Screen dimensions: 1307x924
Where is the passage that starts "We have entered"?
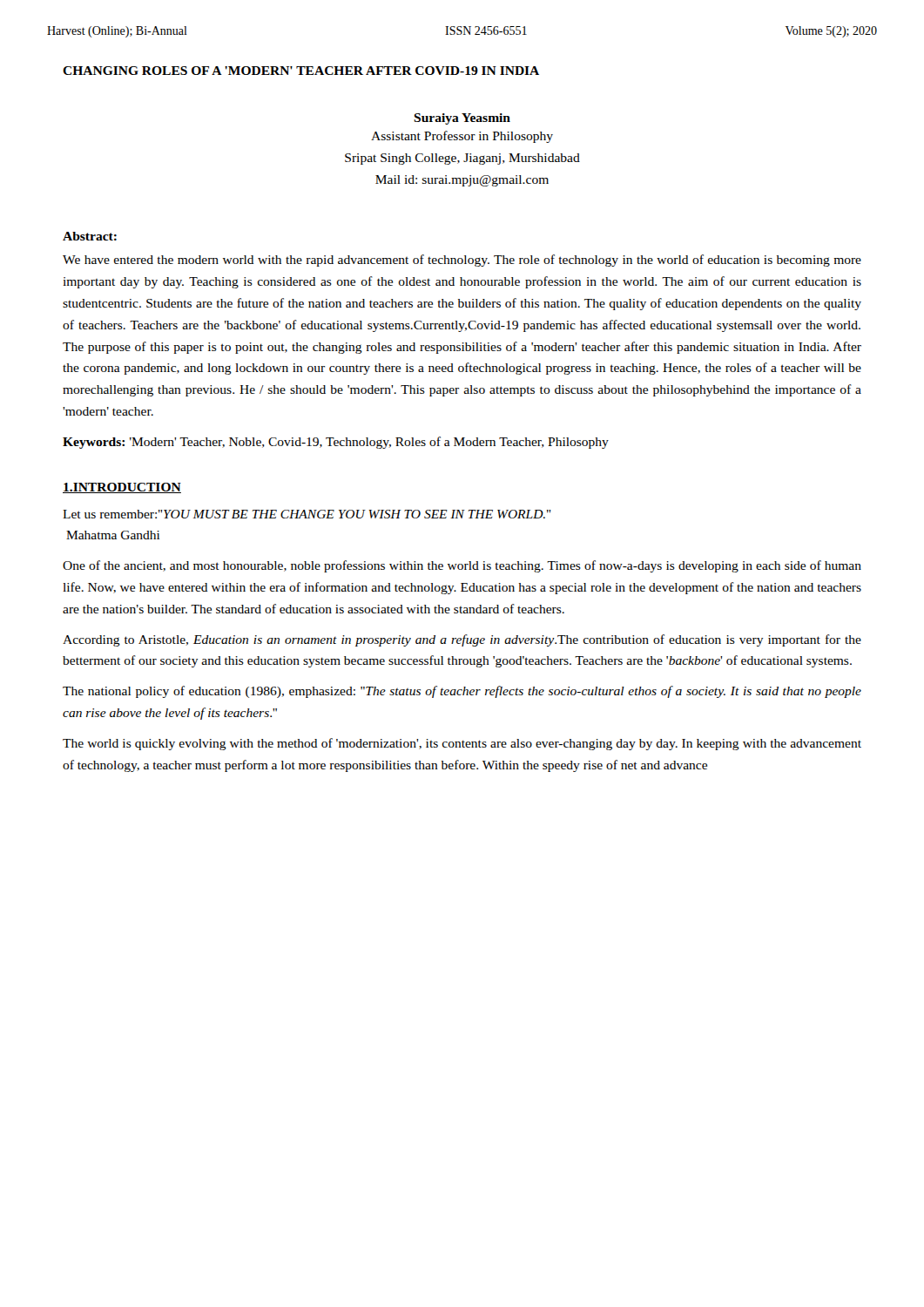tap(462, 335)
